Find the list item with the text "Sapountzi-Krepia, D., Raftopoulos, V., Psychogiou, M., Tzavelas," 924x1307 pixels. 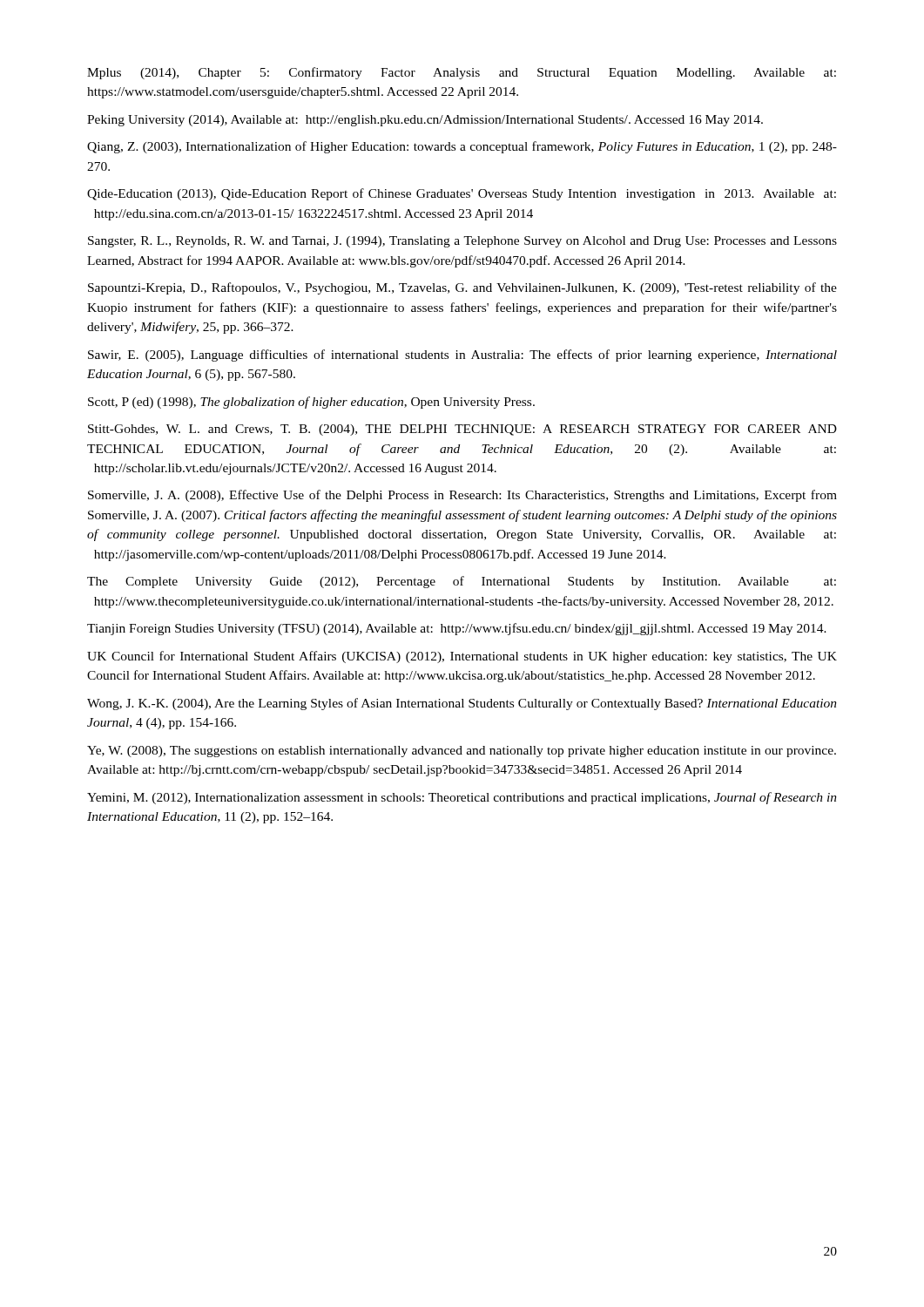[462, 307]
